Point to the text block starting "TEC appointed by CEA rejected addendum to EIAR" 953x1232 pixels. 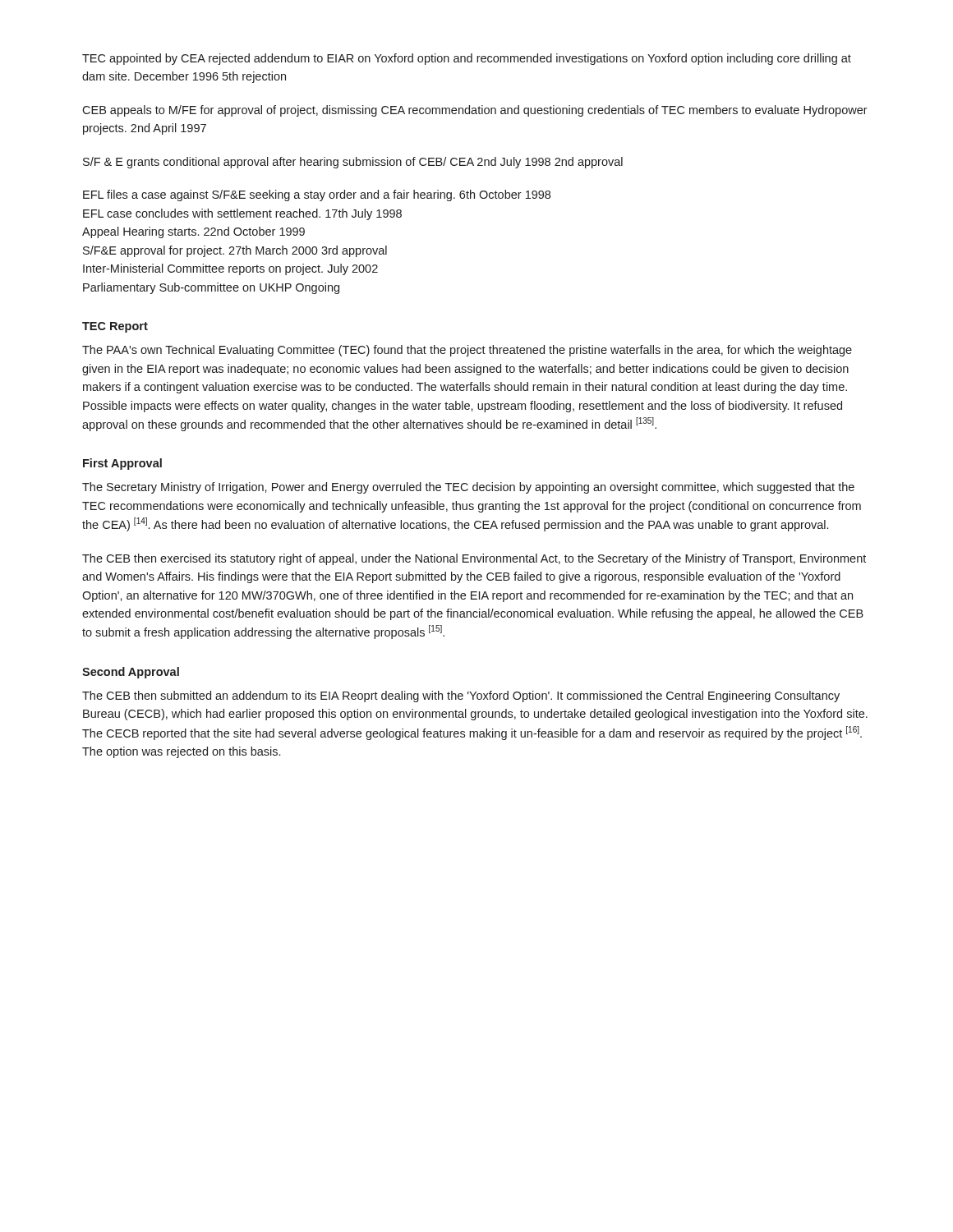point(467,68)
